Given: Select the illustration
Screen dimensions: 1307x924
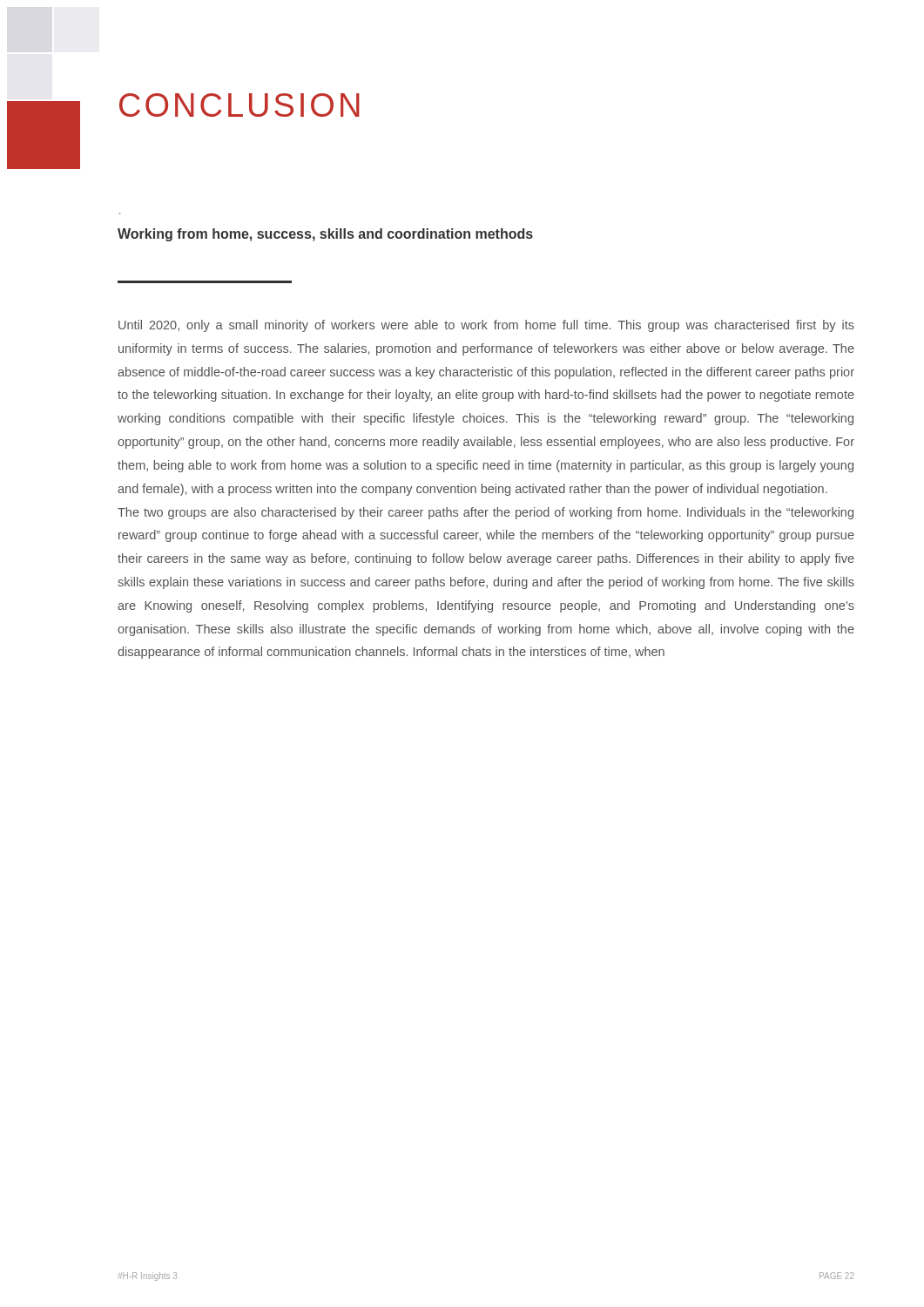Looking at the screenshot, I should click(52, 87).
